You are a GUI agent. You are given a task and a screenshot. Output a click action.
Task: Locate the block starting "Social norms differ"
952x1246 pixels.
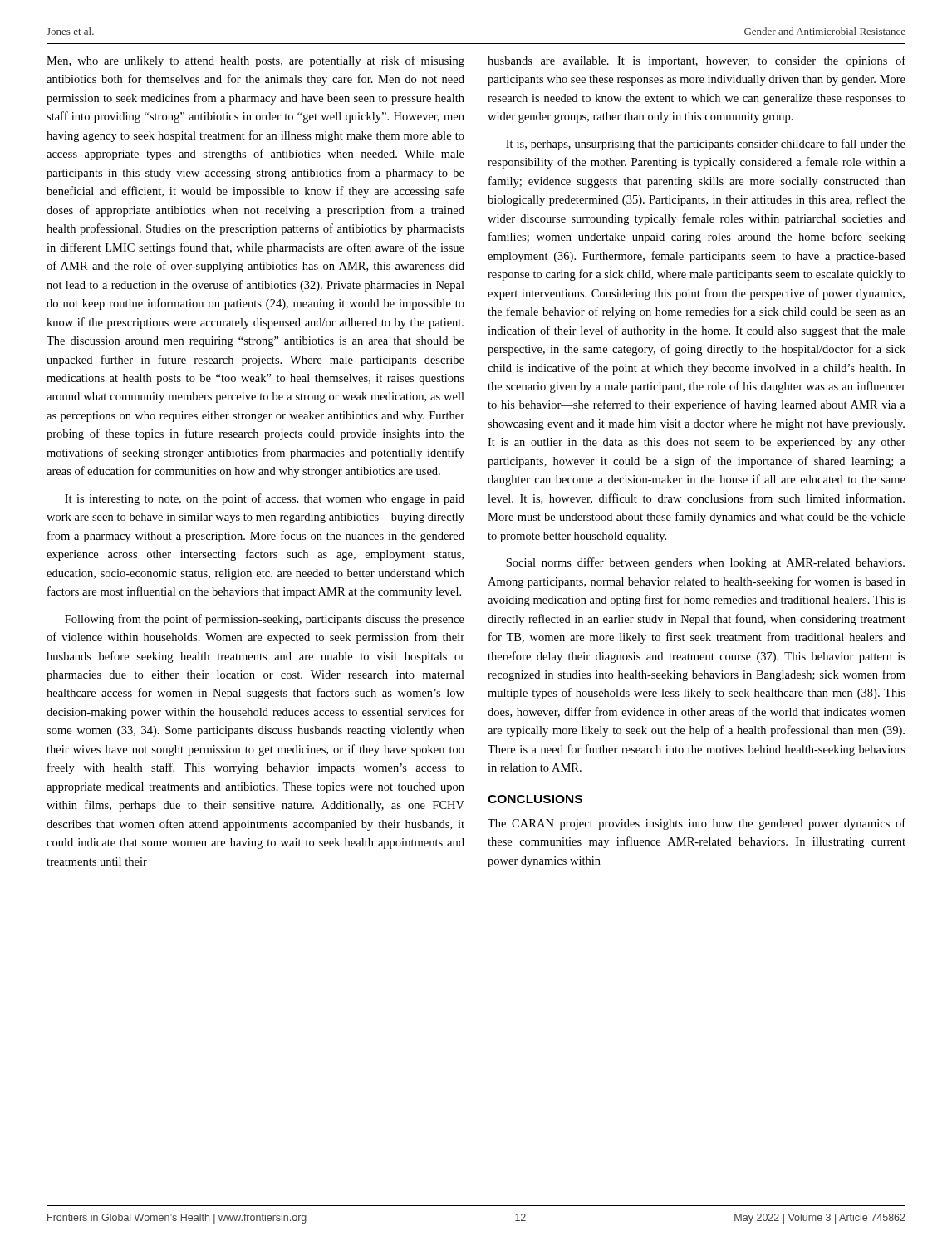pos(697,665)
